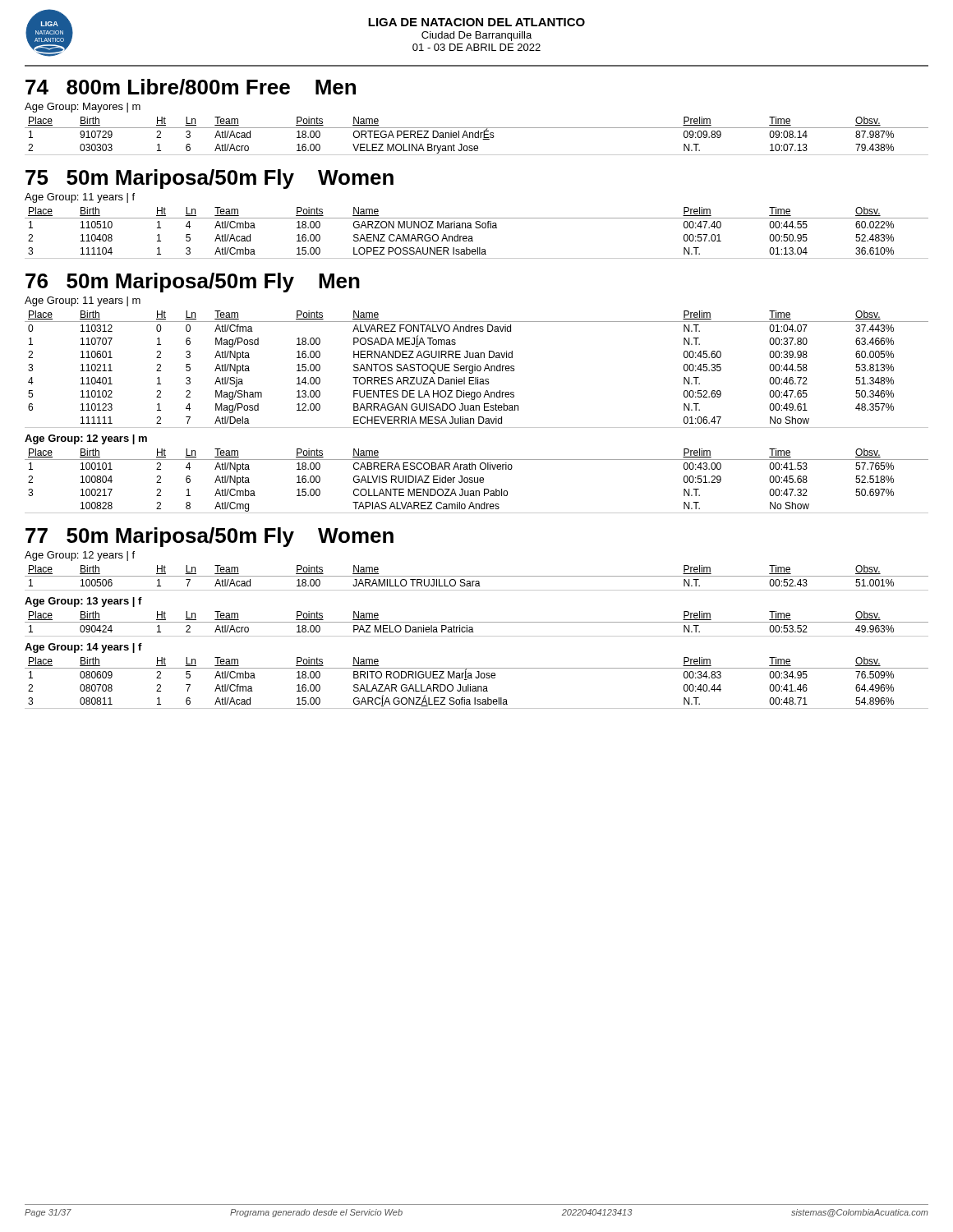Image resolution: width=953 pixels, height=1232 pixels.
Task: Find the passage starting "Age Group: Mayores | m"
Action: pos(83,106)
